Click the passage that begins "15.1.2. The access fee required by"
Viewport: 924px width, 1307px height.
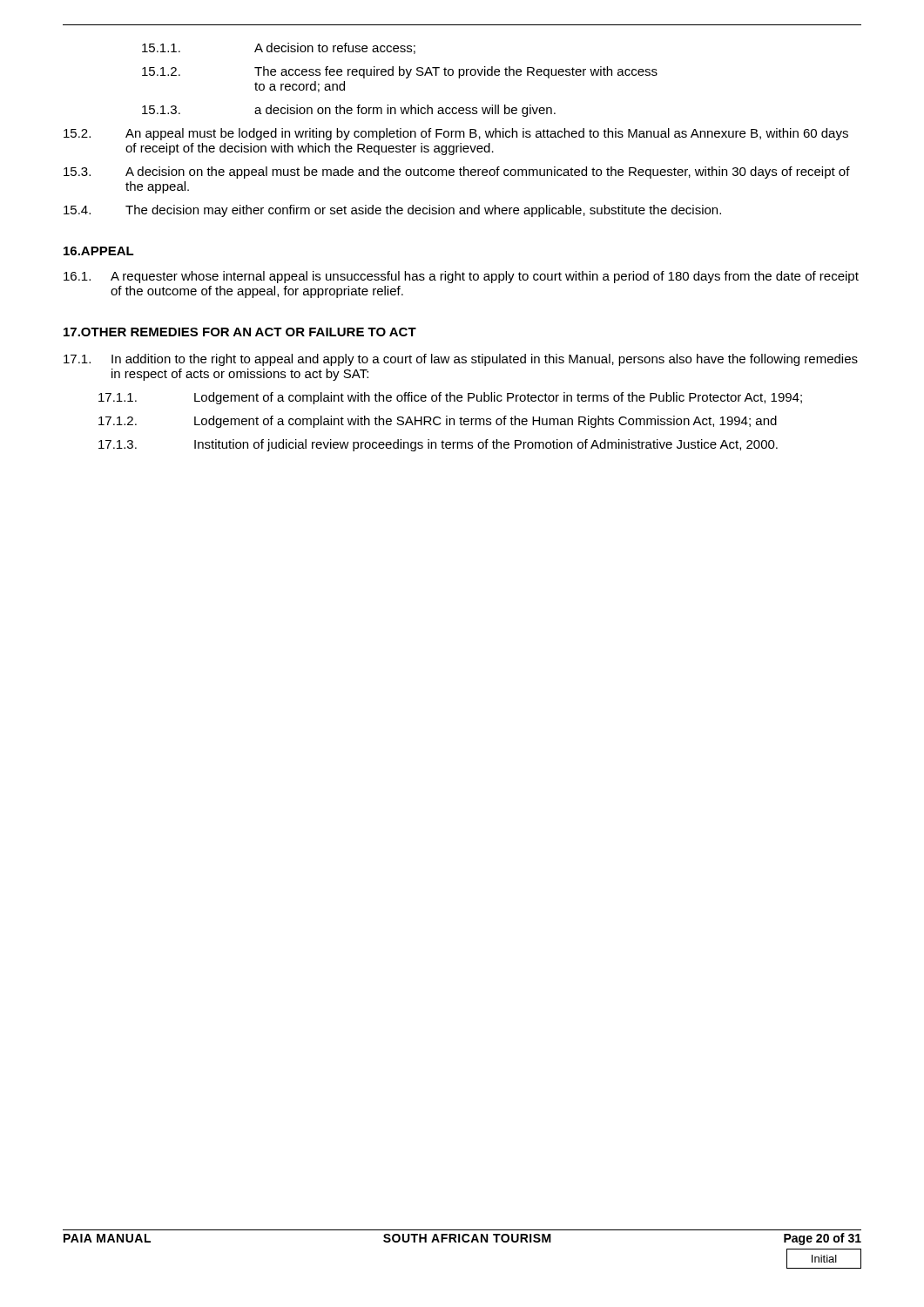[x=462, y=78]
